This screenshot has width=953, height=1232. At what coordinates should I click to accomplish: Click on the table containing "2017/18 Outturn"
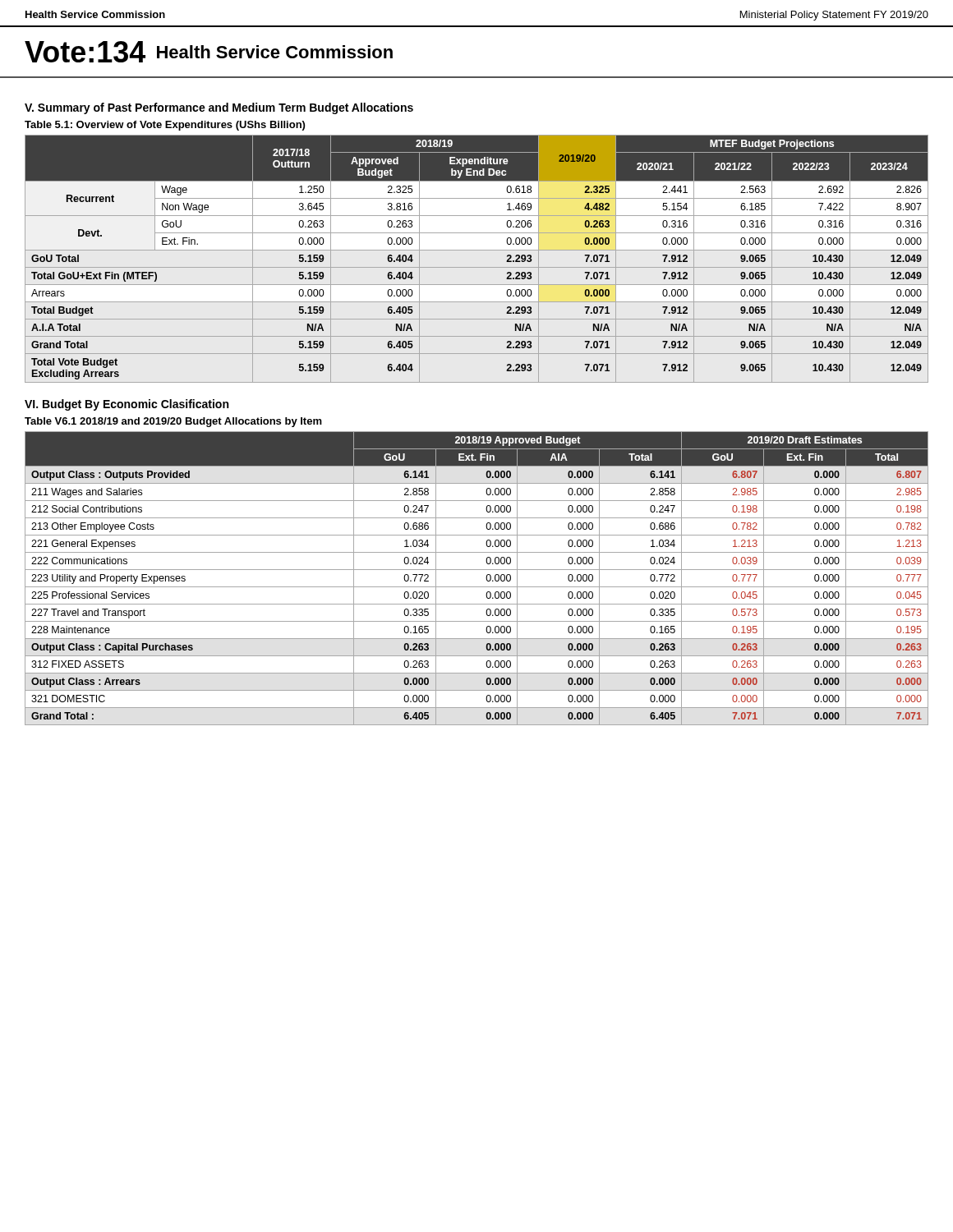(476, 259)
